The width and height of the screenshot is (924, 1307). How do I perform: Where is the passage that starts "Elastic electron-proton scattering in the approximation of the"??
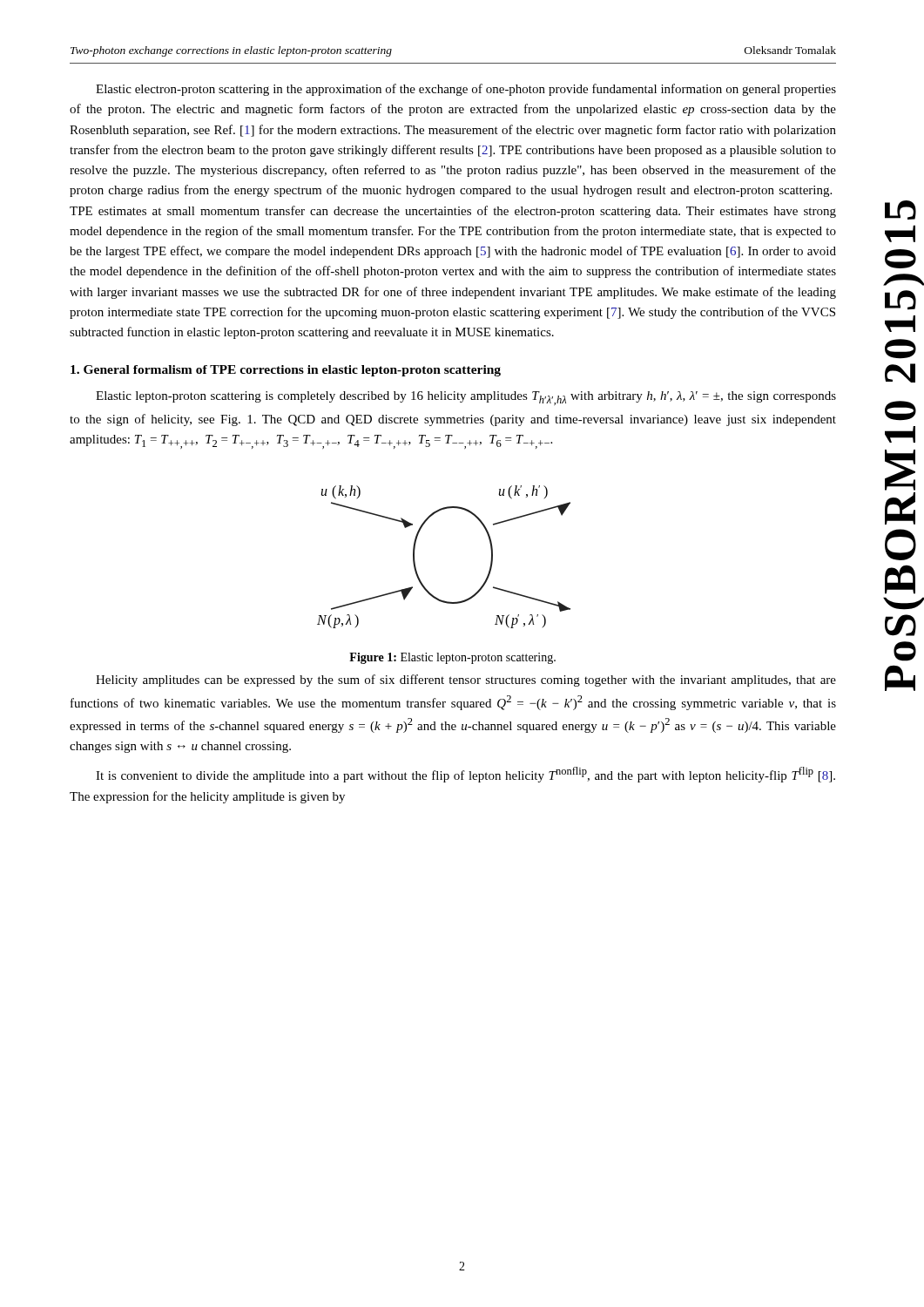pos(453,211)
